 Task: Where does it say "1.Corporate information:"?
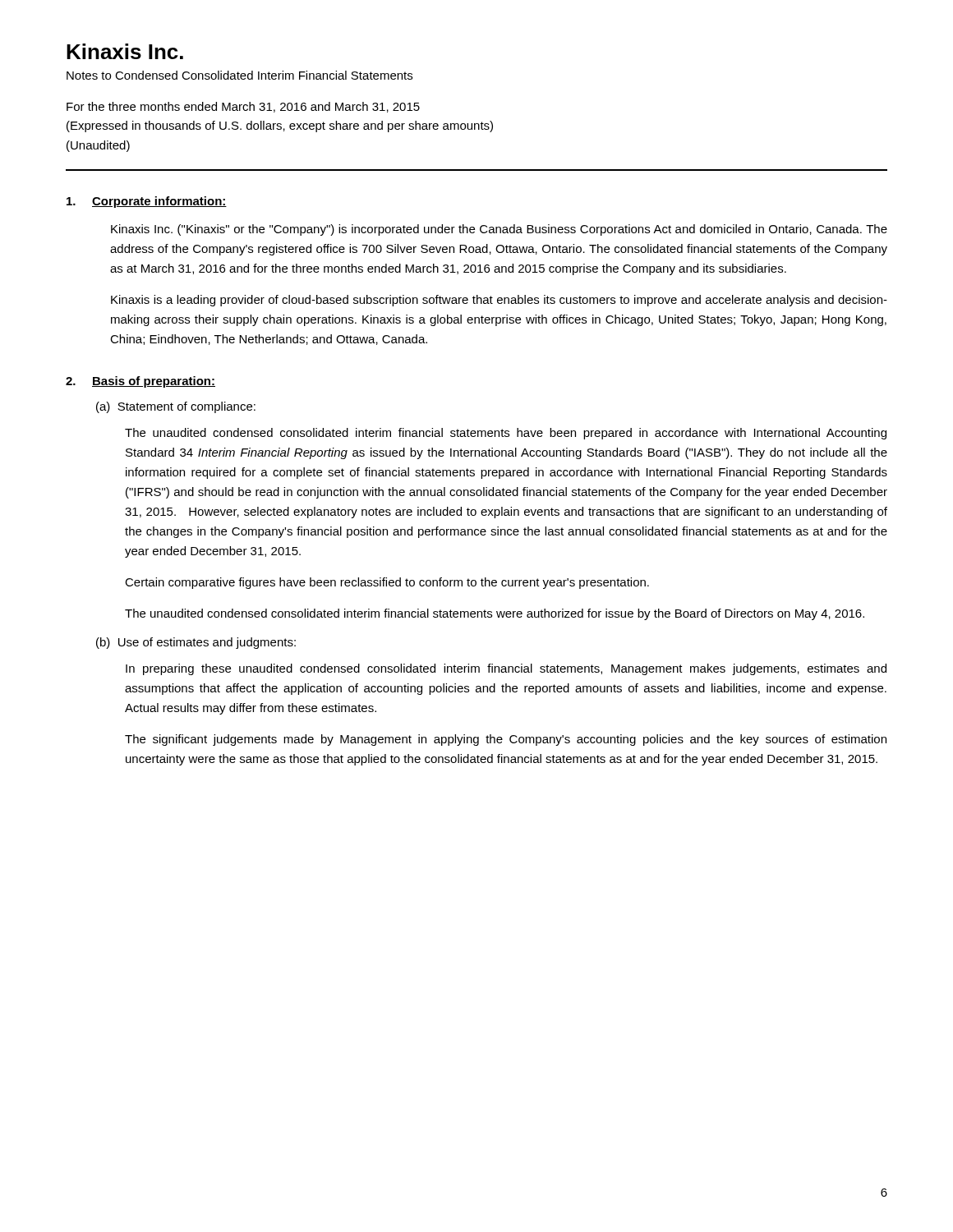[x=147, y=202]
